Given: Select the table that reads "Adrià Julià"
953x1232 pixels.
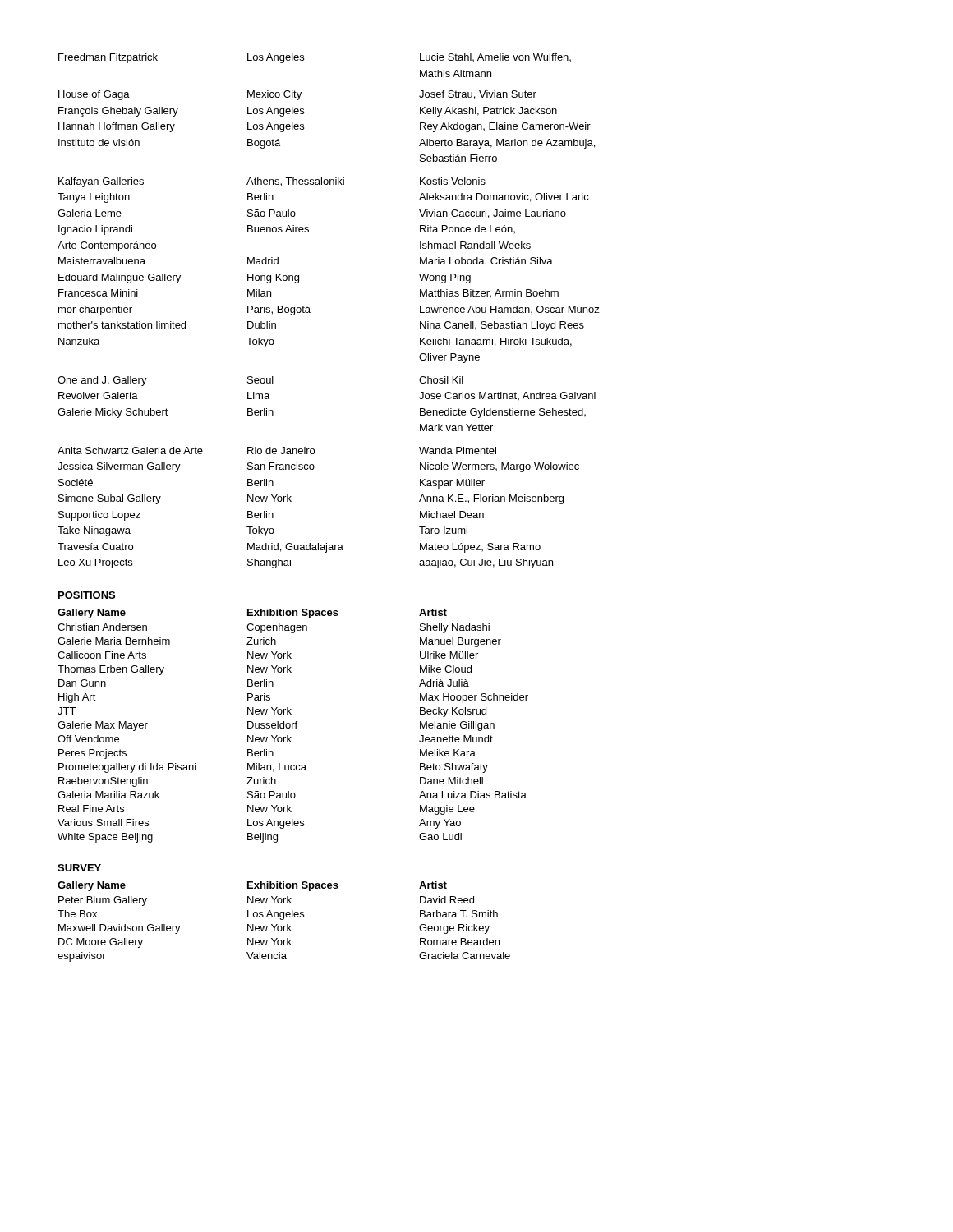Looking at the screenshot, I should [476, 724].
